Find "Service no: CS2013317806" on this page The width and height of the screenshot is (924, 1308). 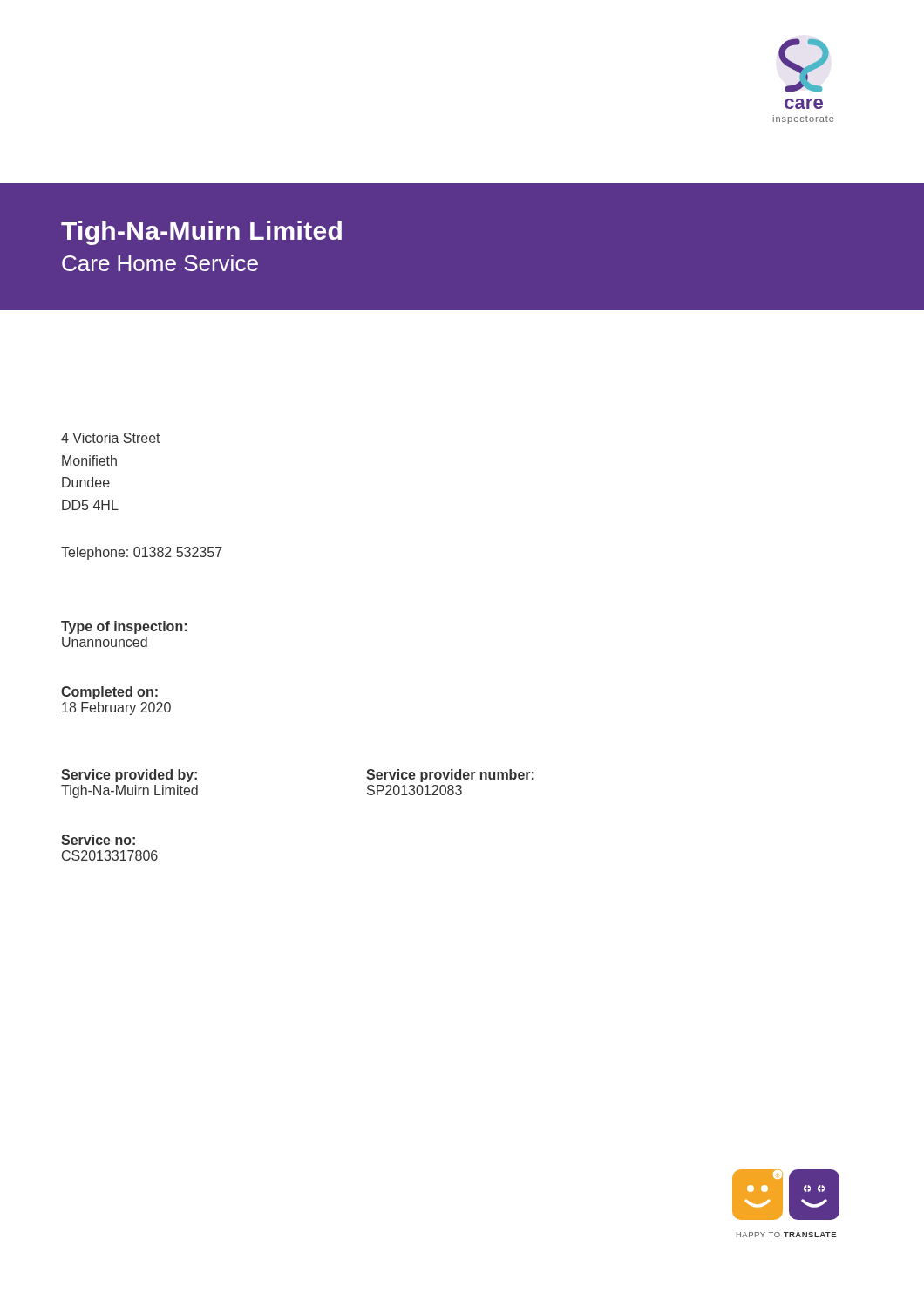pos(109,848)
